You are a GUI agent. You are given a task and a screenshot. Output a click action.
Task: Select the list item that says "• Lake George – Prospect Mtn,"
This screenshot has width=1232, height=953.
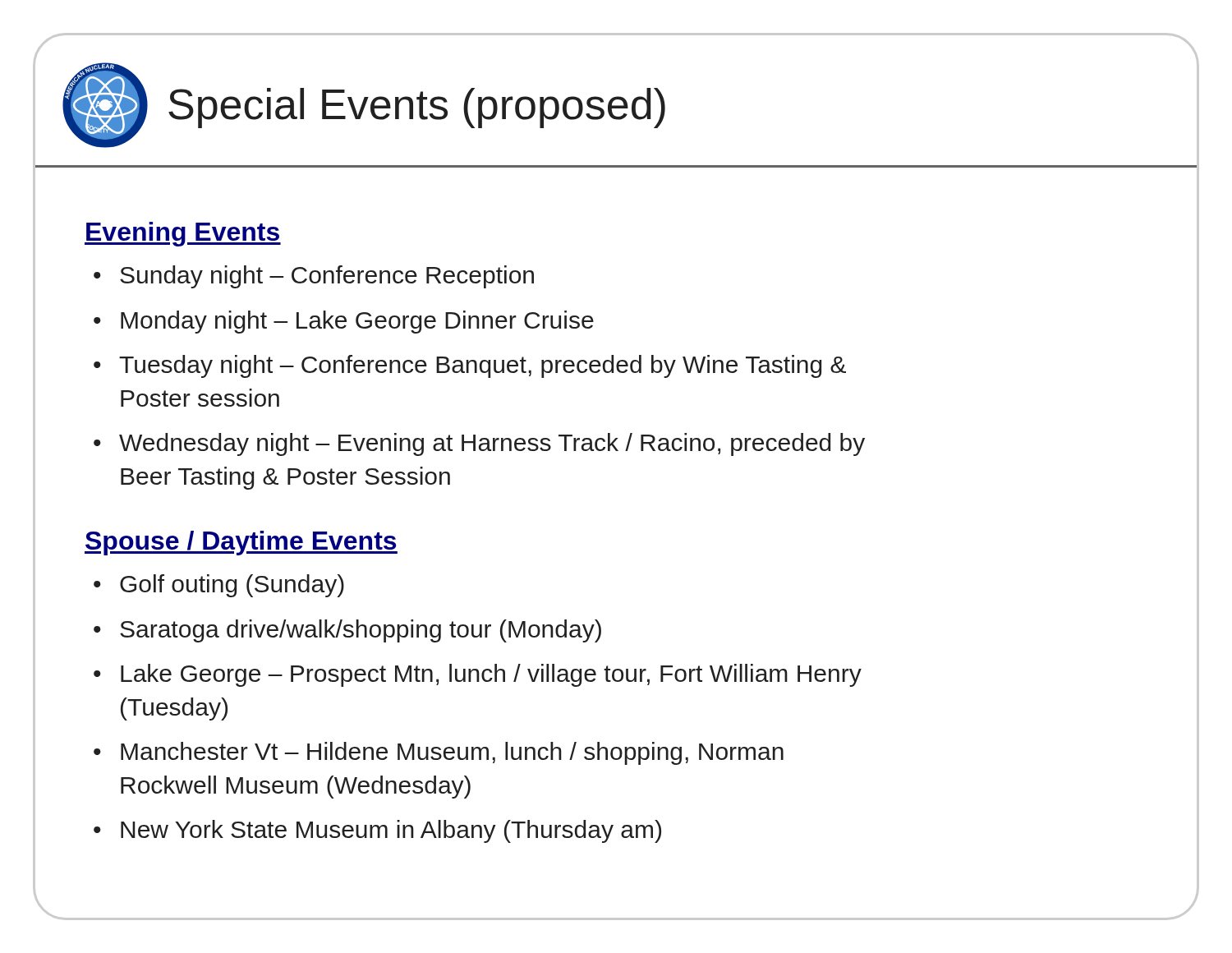[620, 691]
